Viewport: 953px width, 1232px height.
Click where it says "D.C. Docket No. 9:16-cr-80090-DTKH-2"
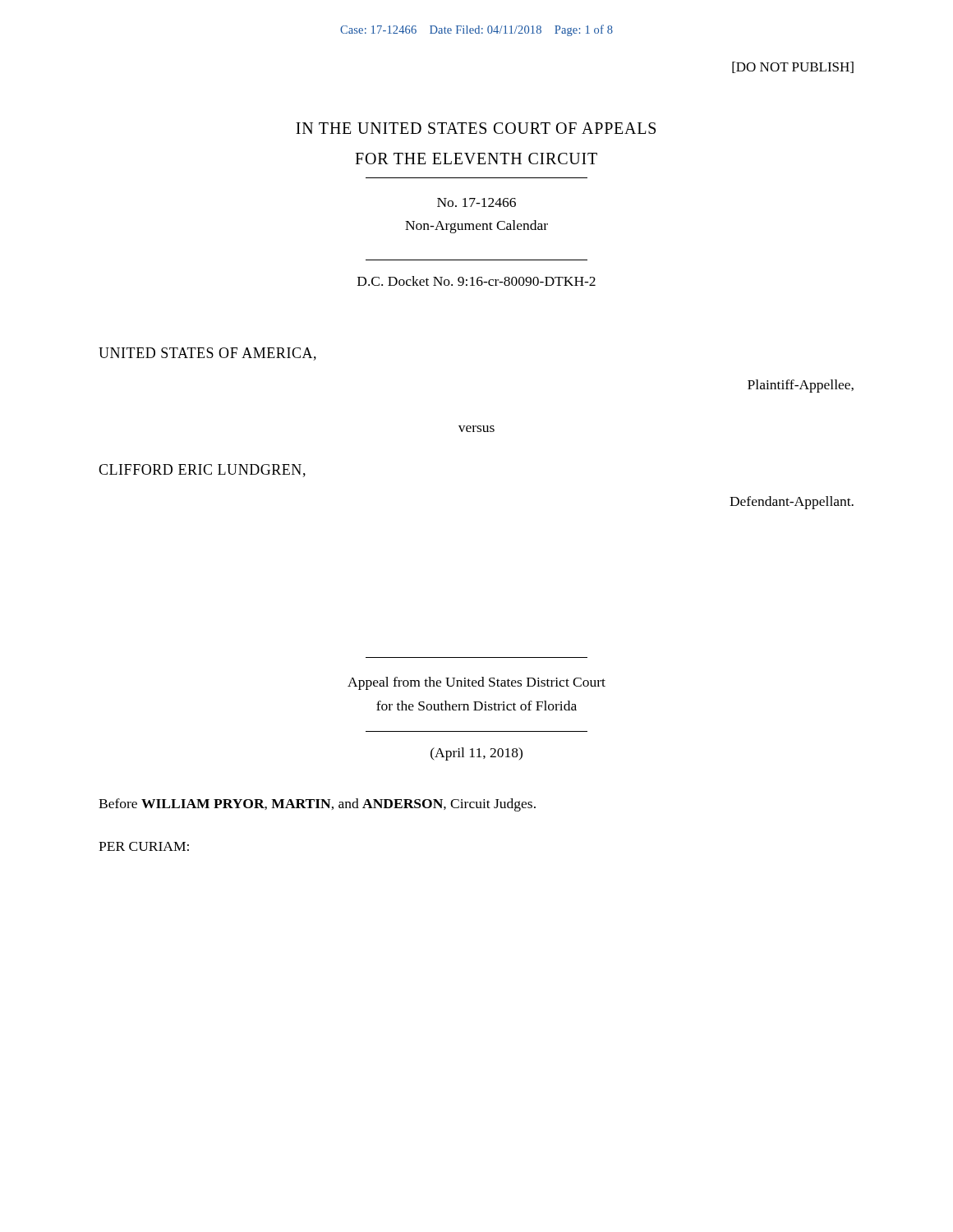[476, 281]
